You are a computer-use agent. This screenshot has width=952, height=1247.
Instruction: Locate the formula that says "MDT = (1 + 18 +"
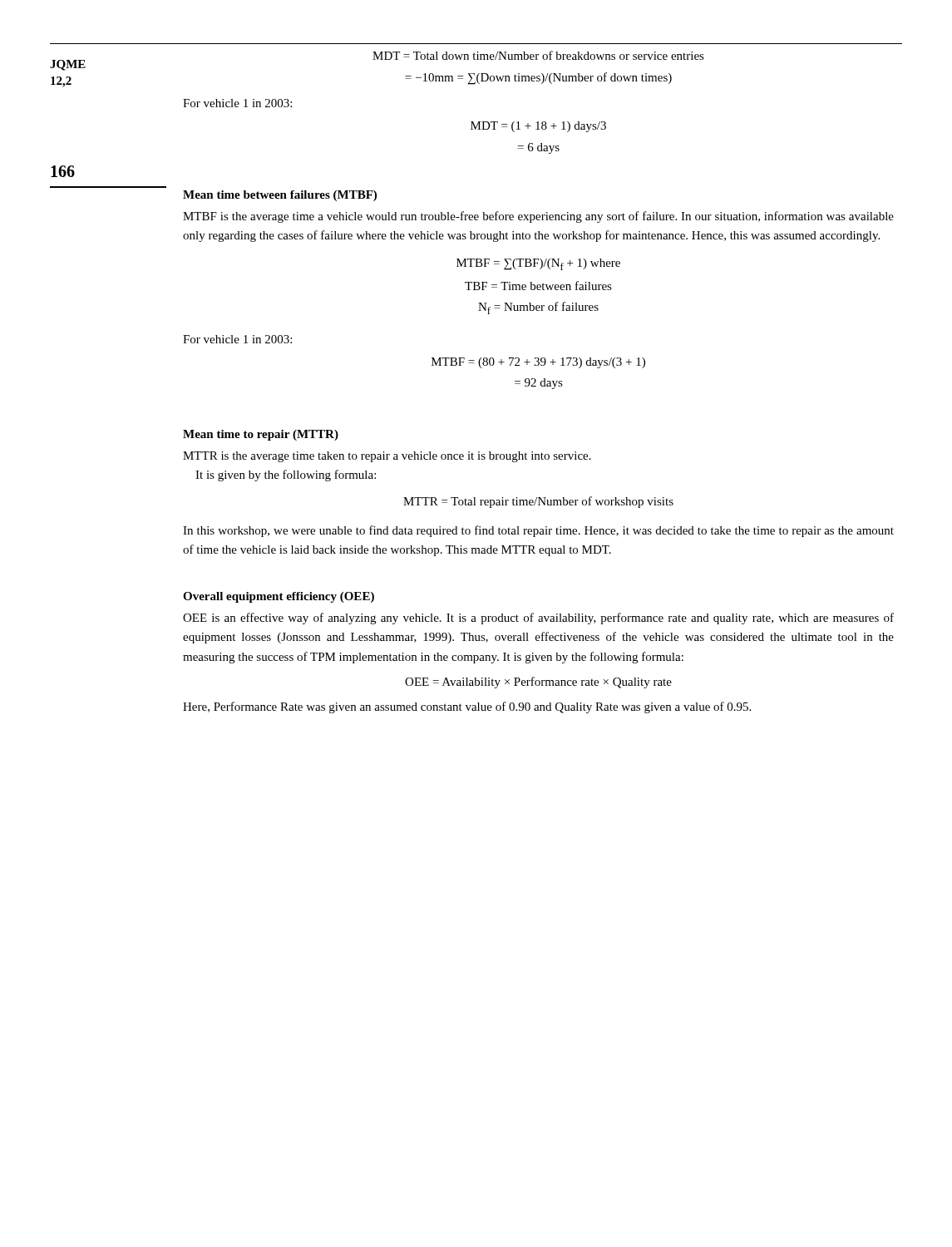pyautogui.click(x=538, y=136)
